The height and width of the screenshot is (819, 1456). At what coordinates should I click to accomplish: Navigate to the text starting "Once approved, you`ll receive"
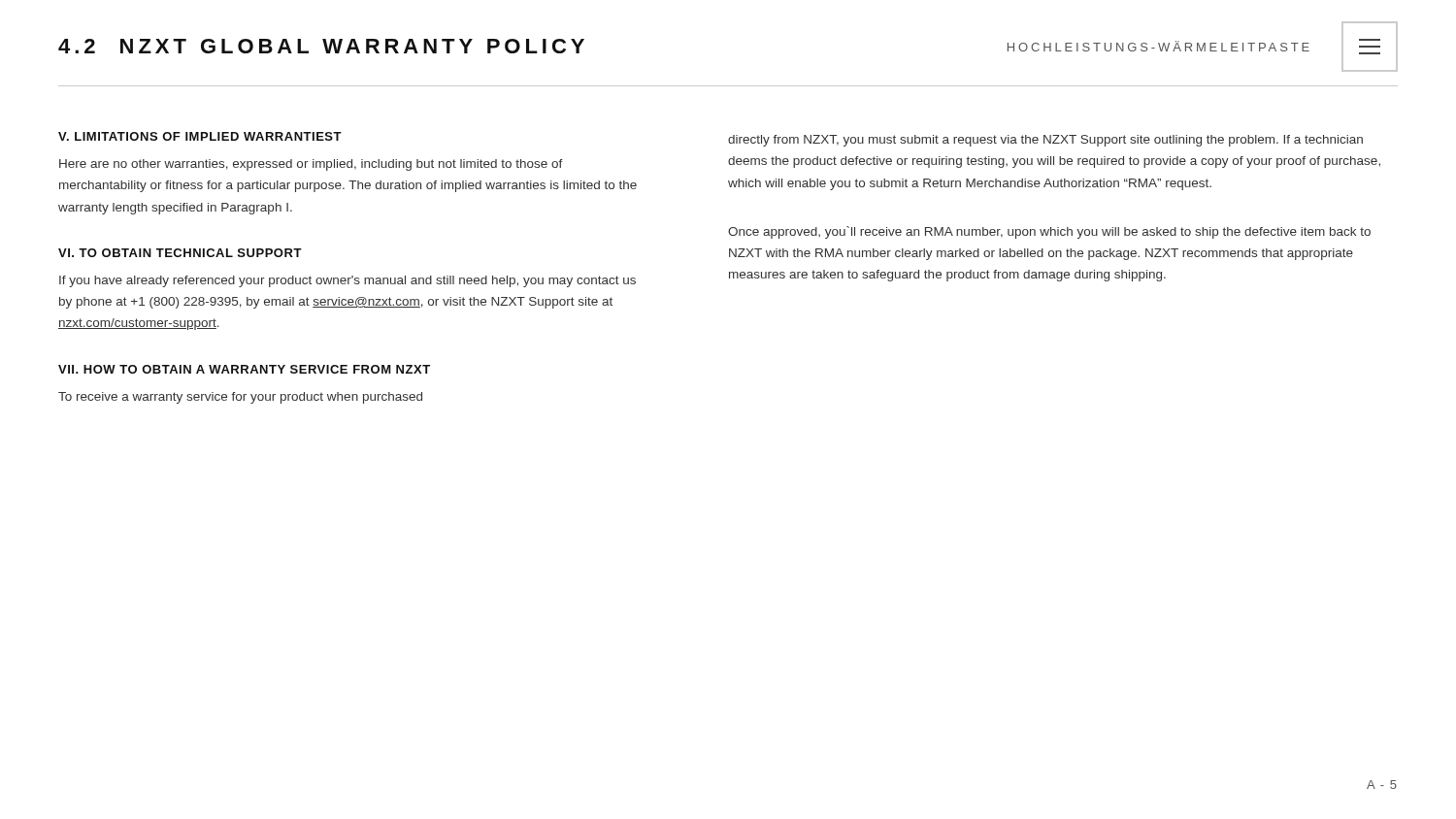(x=1050, y=253)
